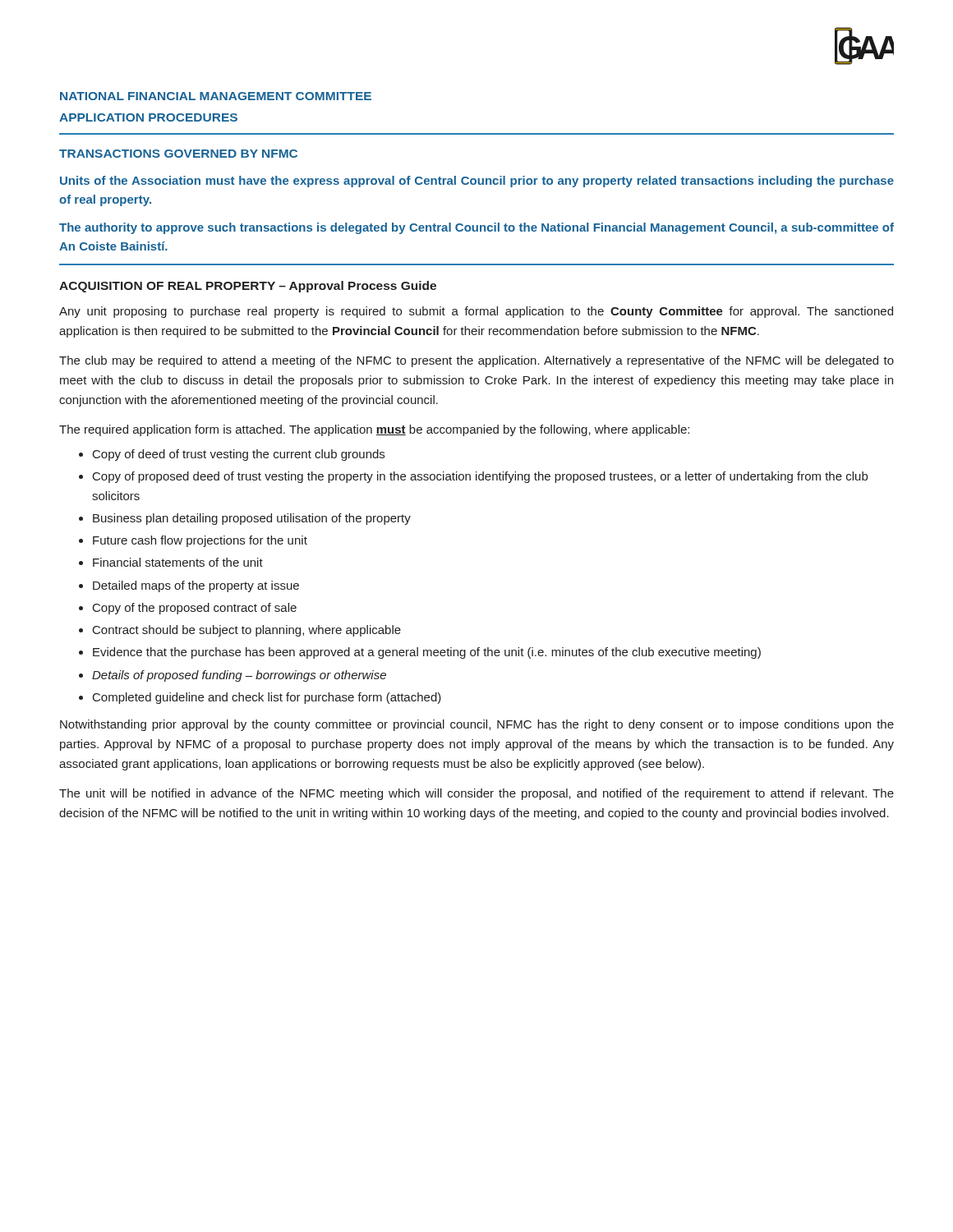Point to the block starting "Any unit proposing to purchase real"
The image size is (953, 1232).
click(476, 321)
